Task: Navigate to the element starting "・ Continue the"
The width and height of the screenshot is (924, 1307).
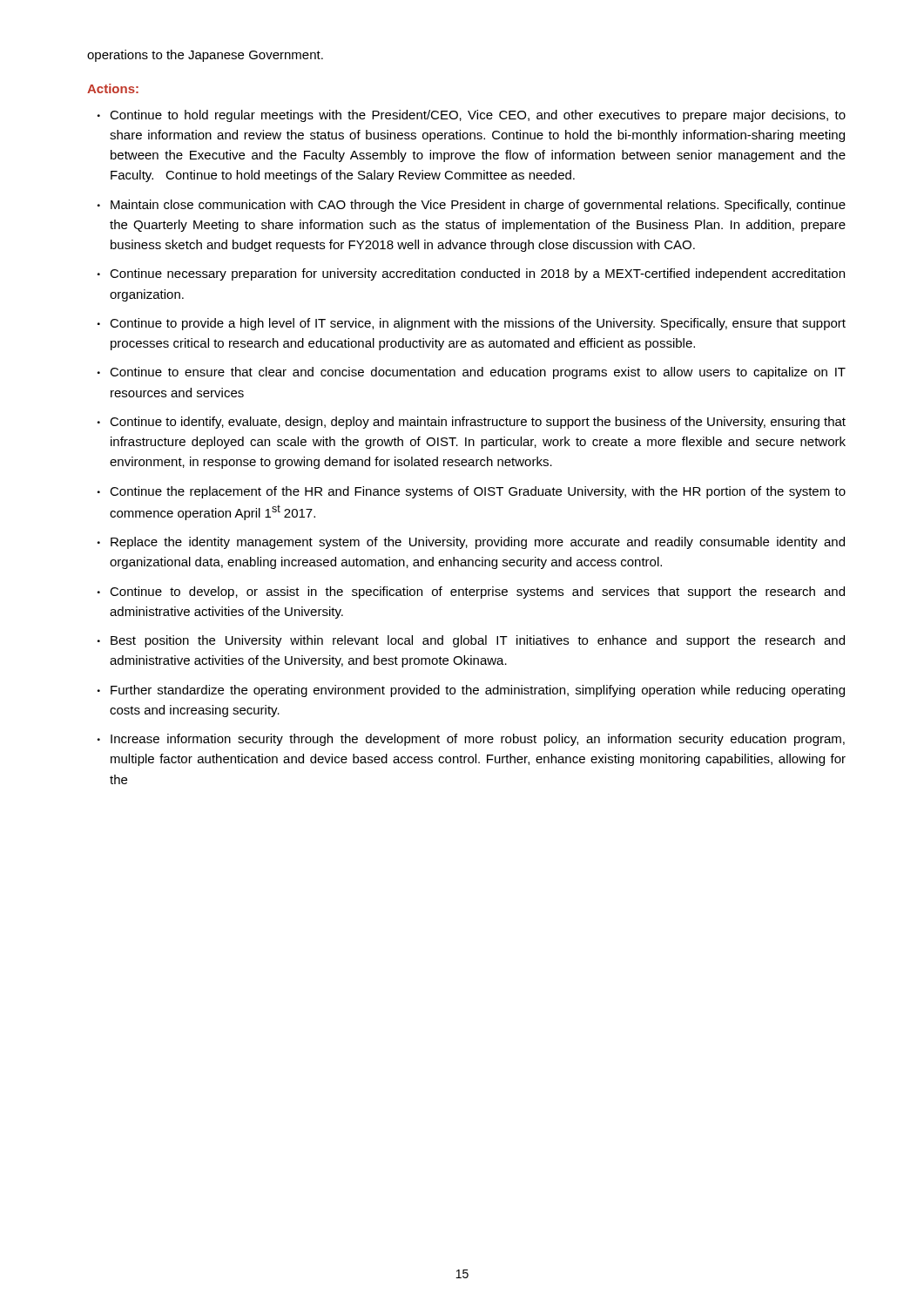Action: [466, 502]
